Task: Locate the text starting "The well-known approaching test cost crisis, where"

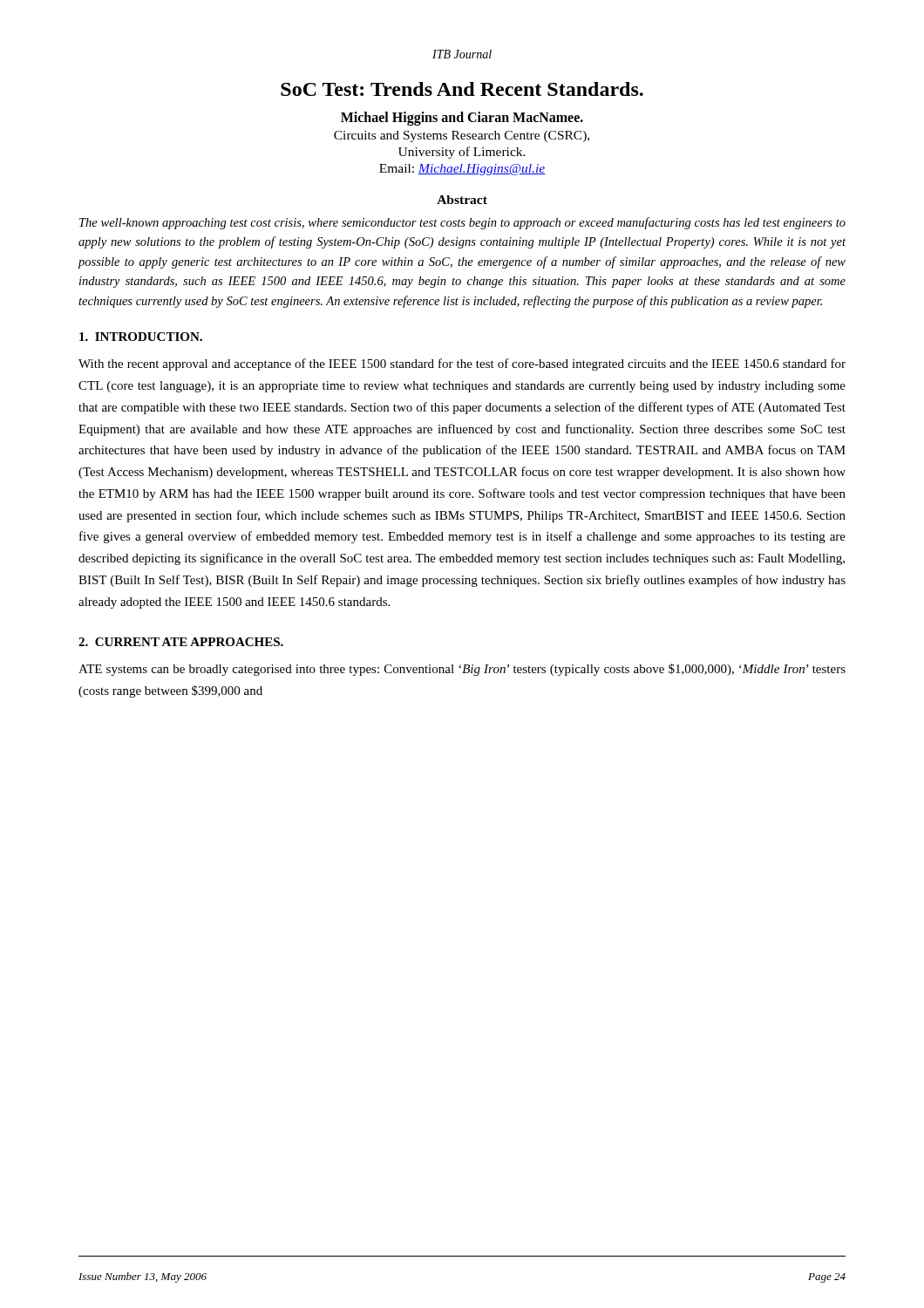Action: coord(462,262)
